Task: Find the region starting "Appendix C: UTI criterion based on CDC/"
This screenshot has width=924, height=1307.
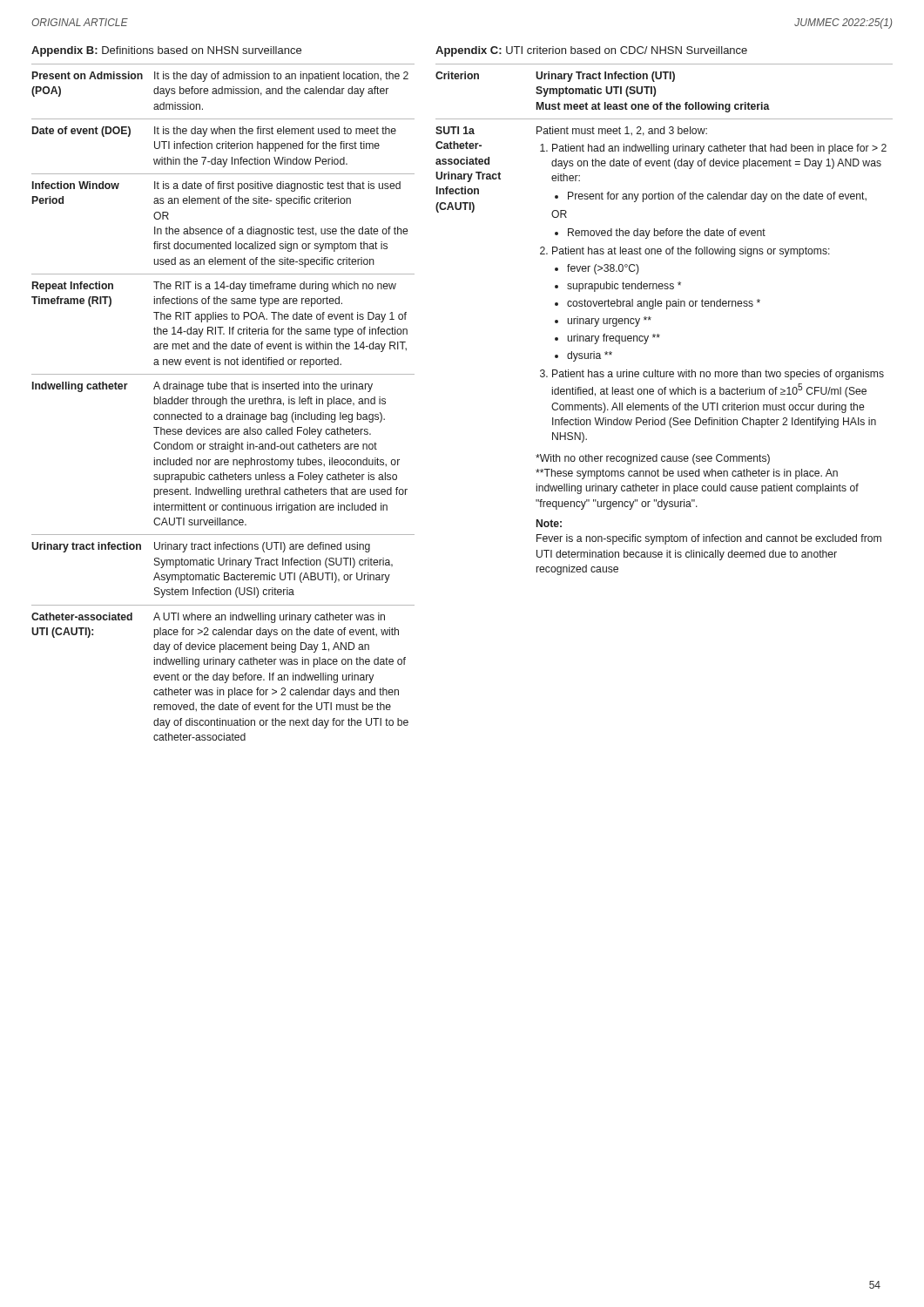Action: click(x=591, y=50)
